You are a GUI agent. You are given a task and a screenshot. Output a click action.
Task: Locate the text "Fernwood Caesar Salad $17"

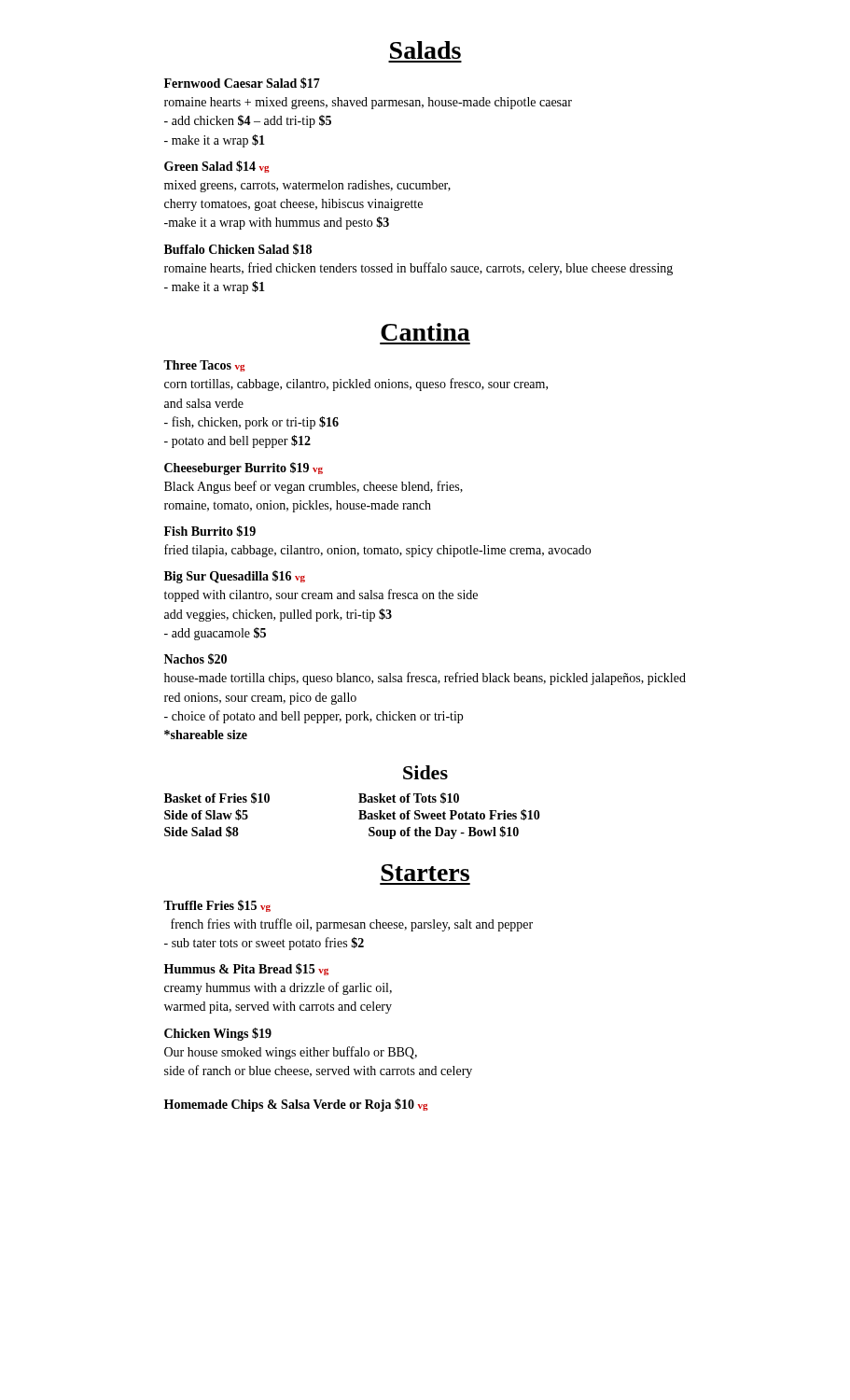tap(242, 84)
